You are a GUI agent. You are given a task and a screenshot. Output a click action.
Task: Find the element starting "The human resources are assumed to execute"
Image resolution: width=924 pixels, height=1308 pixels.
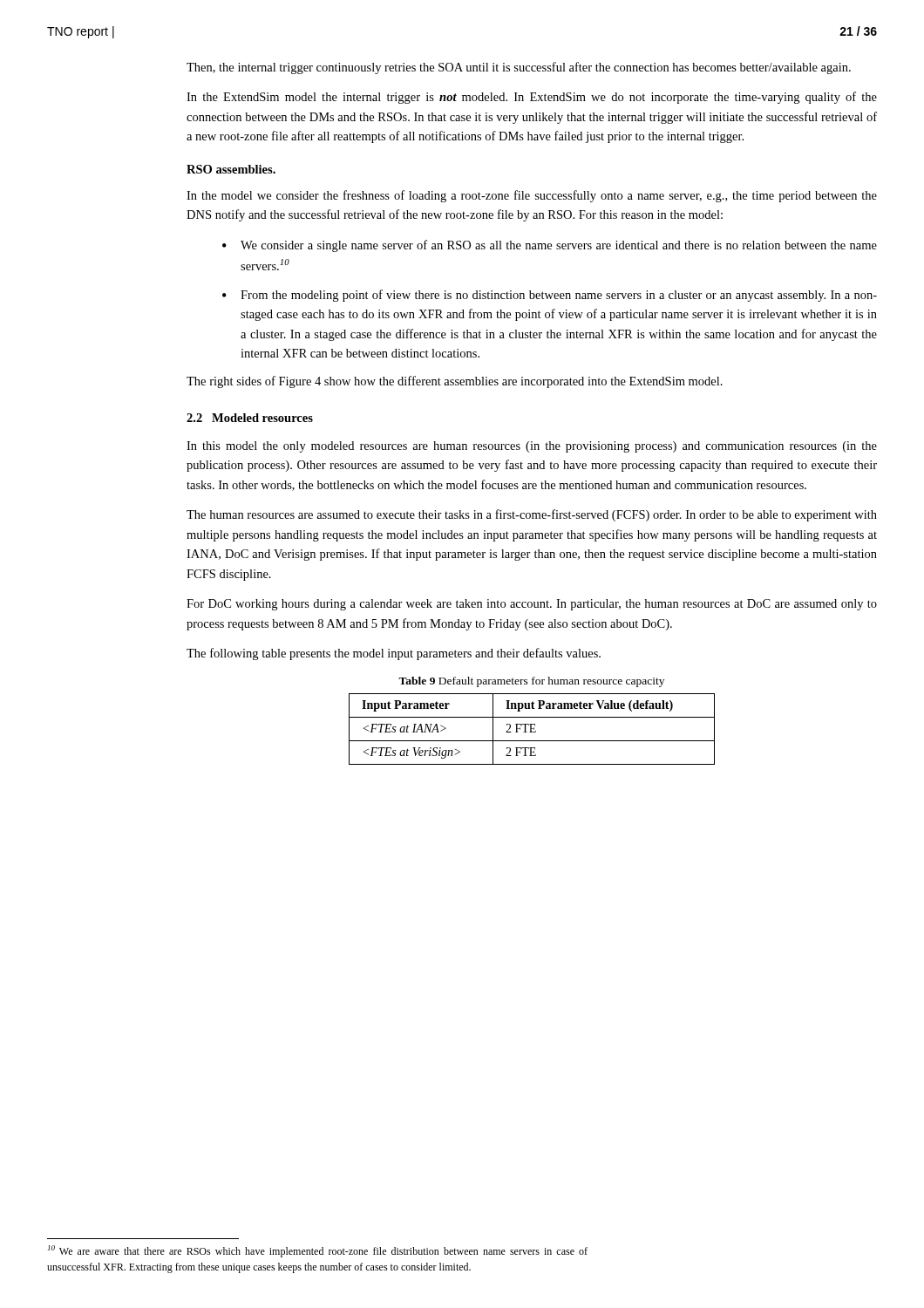click(x=532, y=544)
